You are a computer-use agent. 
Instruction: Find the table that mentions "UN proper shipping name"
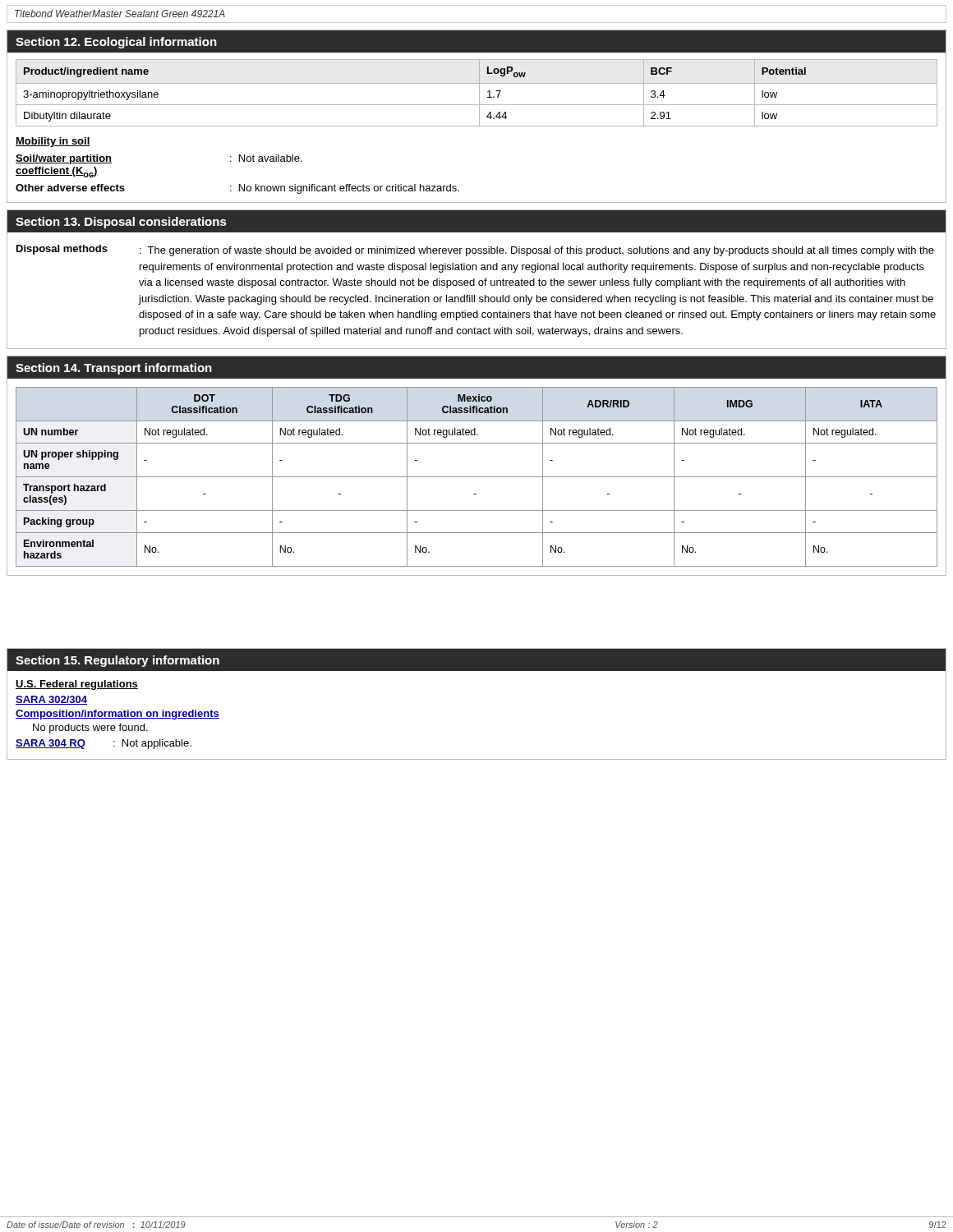click(x=476, y=477)
